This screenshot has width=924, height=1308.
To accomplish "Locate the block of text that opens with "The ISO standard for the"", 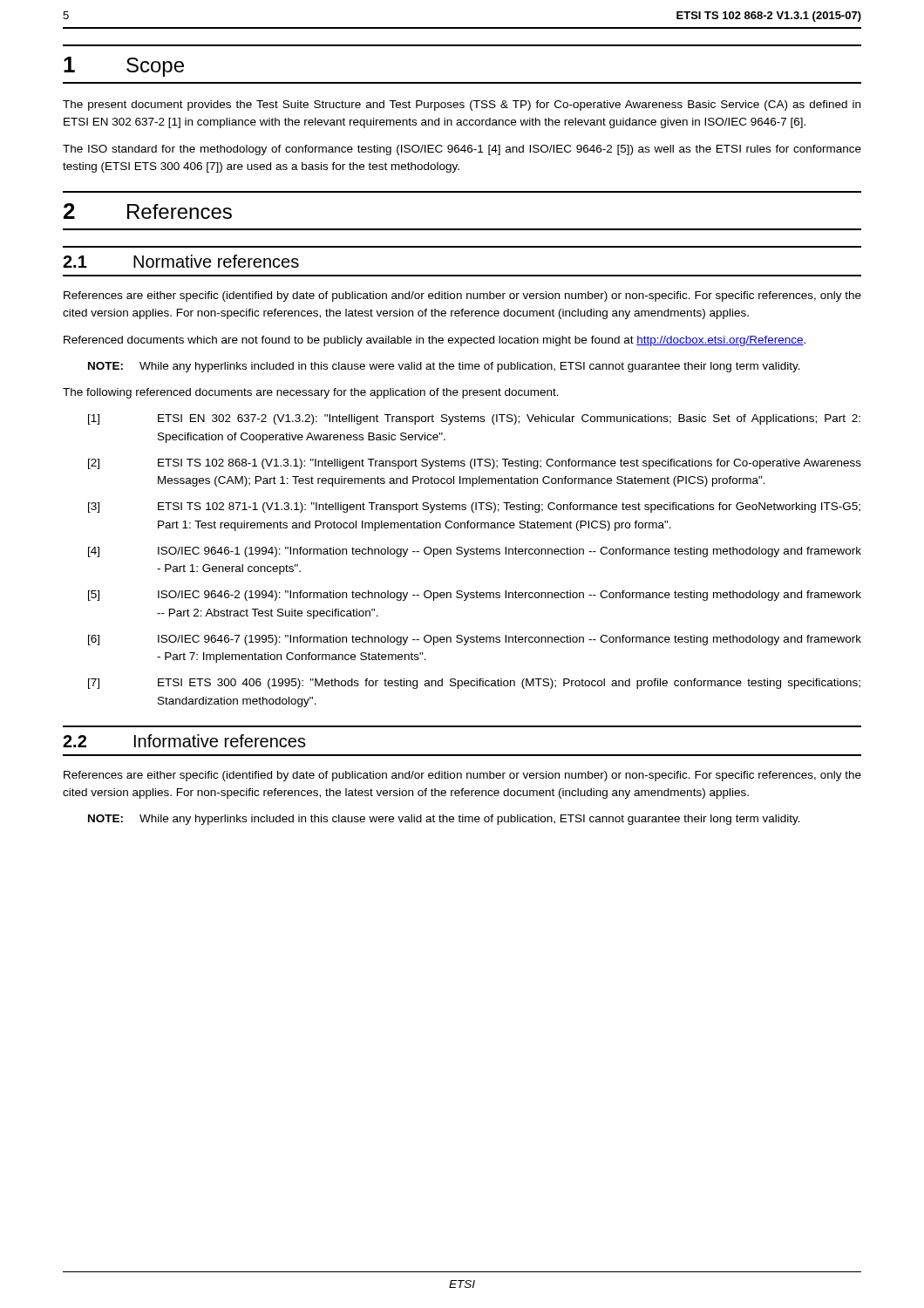I will point(462,157).
